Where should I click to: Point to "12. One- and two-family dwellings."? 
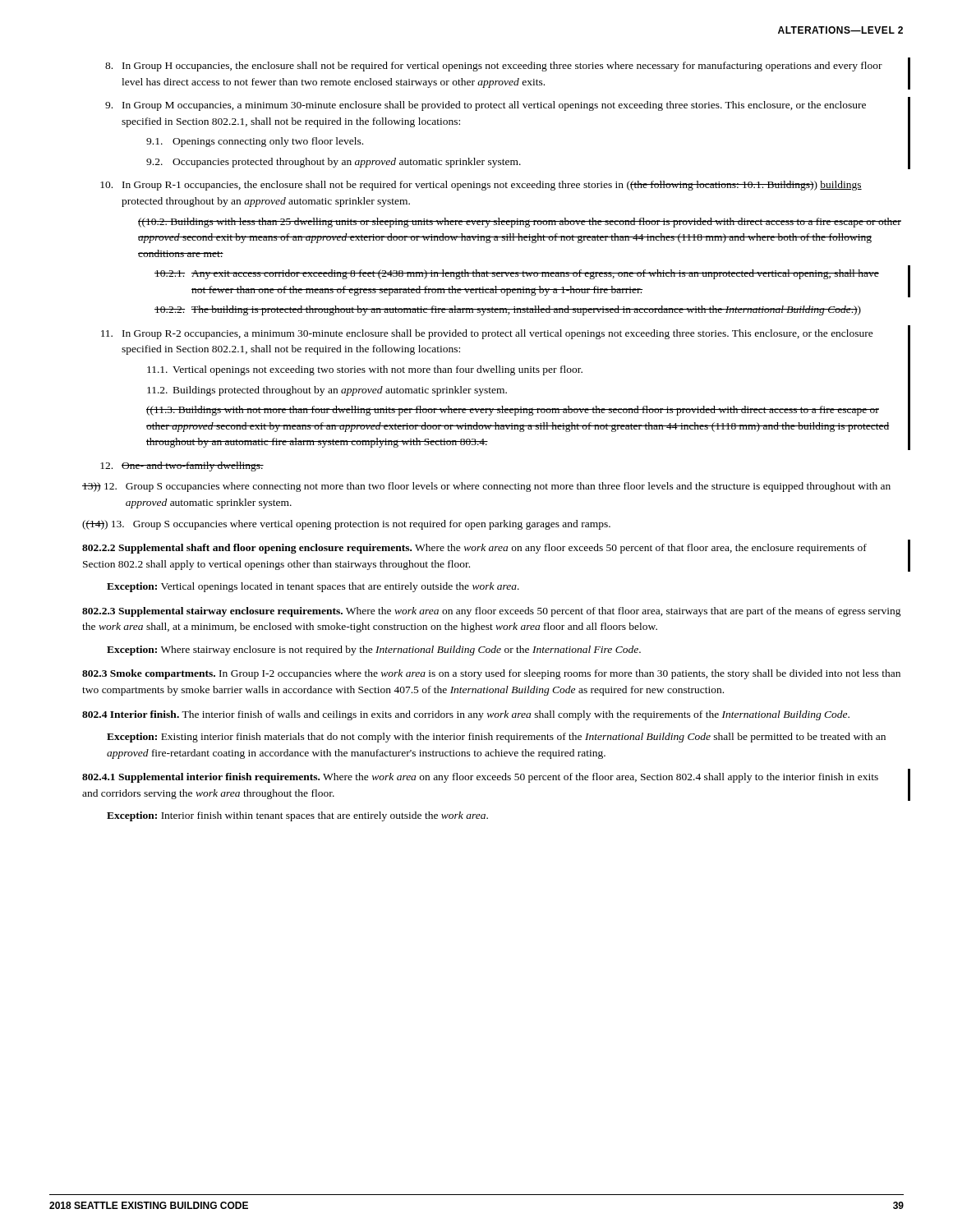coord(182,467)
